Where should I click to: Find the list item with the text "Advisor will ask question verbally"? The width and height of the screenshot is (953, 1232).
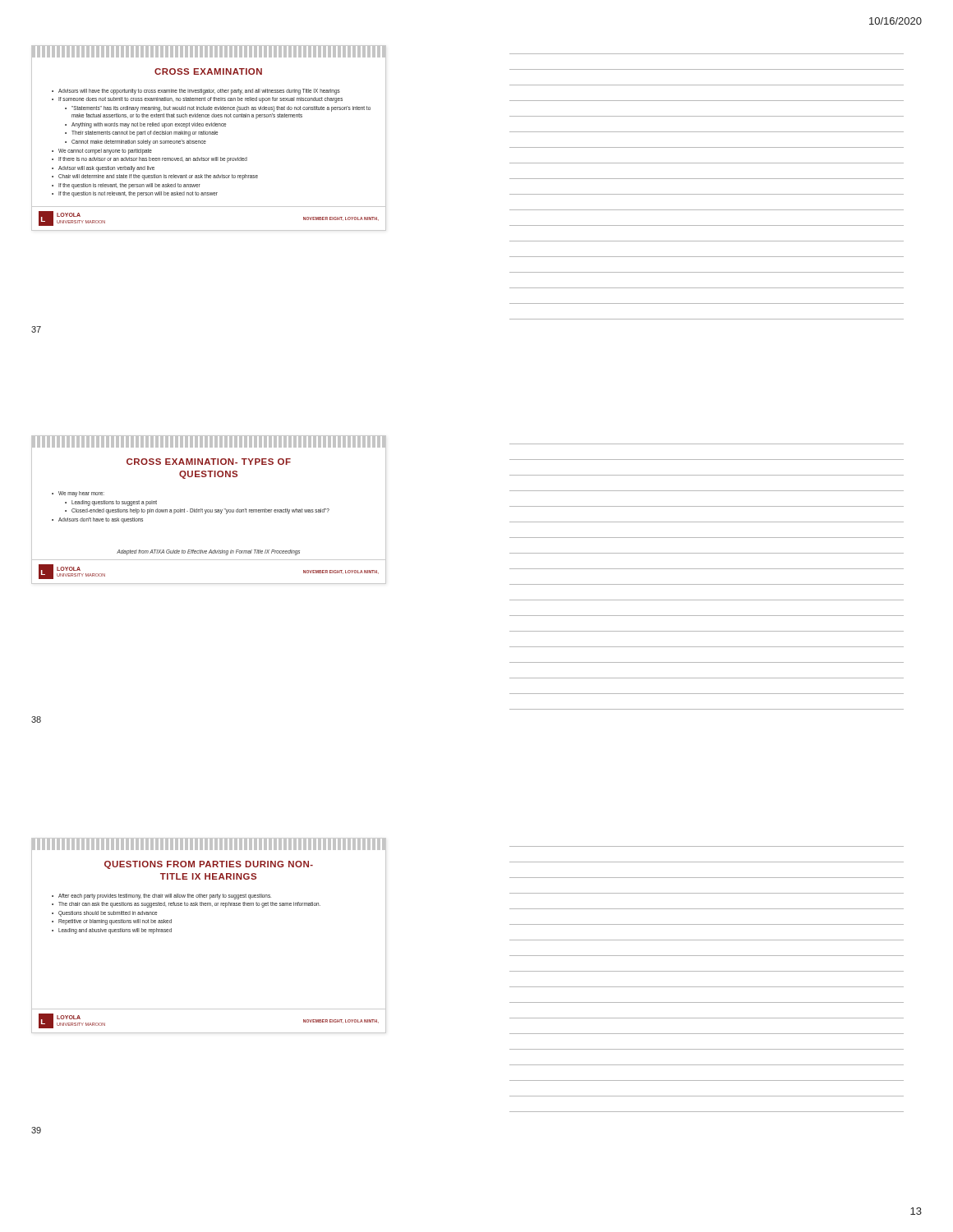[x=106, y=168]
